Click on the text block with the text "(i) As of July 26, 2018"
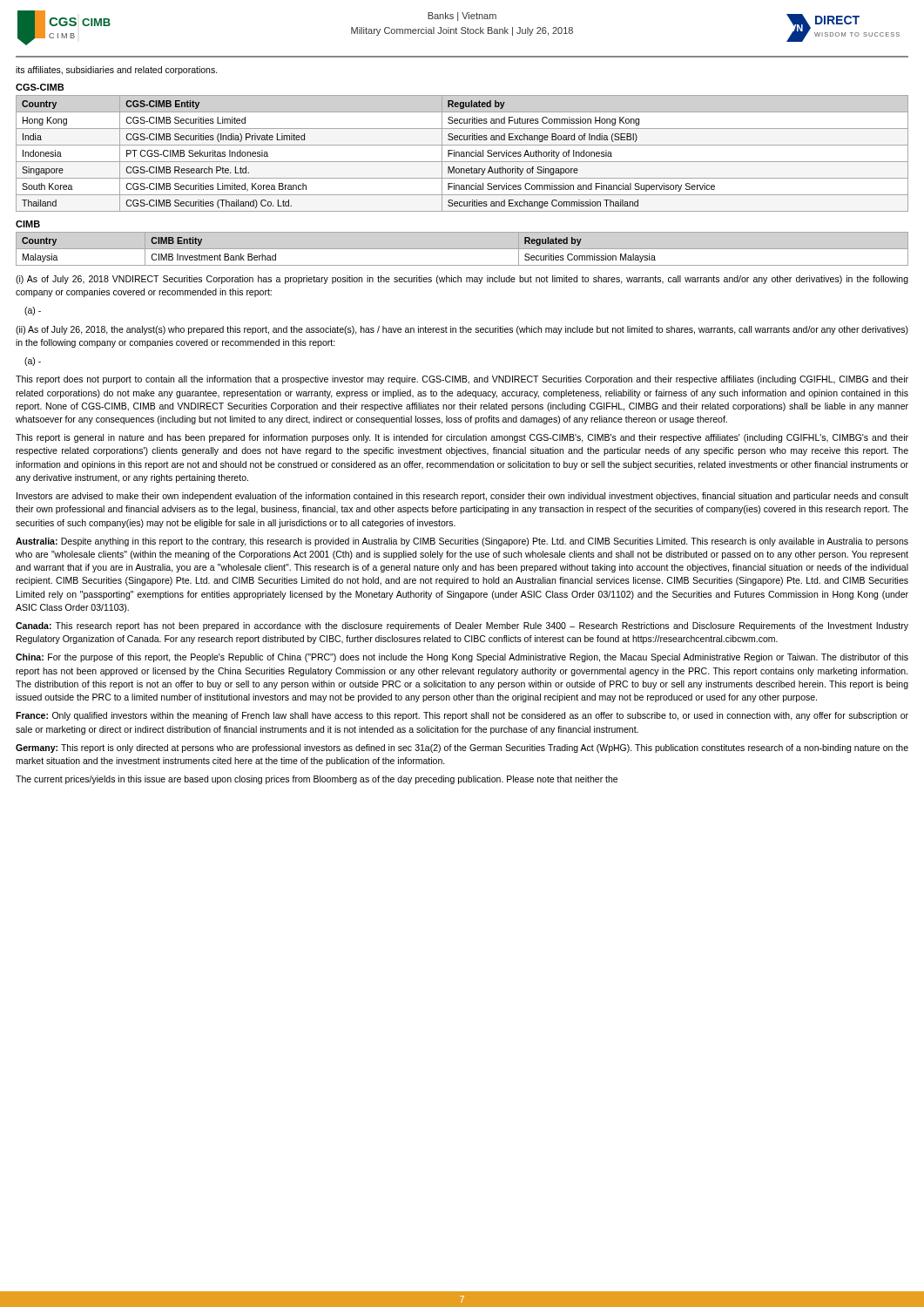The image size is (924, 1307). [462, 285]
